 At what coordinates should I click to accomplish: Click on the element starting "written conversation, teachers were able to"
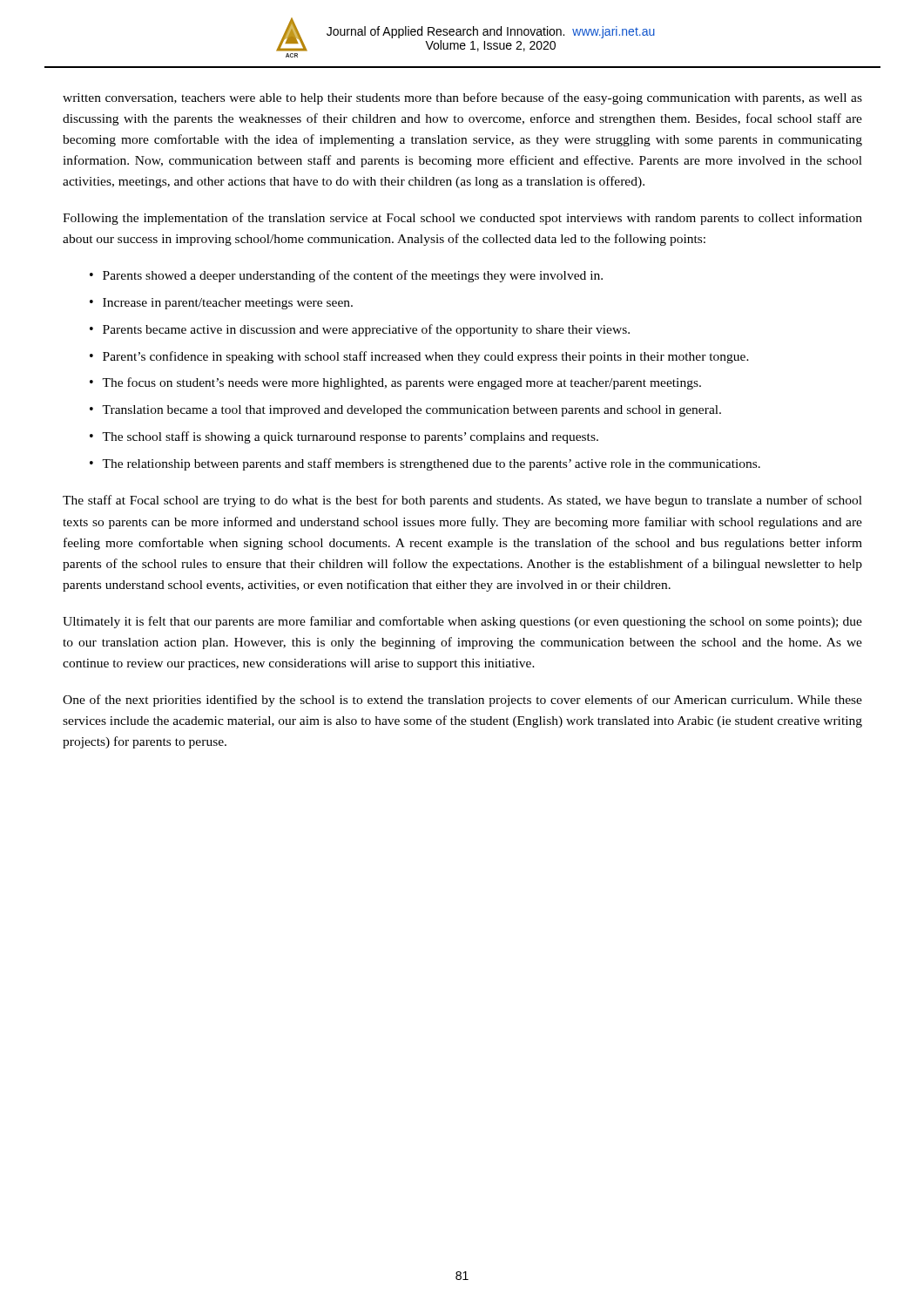point(462,139)
